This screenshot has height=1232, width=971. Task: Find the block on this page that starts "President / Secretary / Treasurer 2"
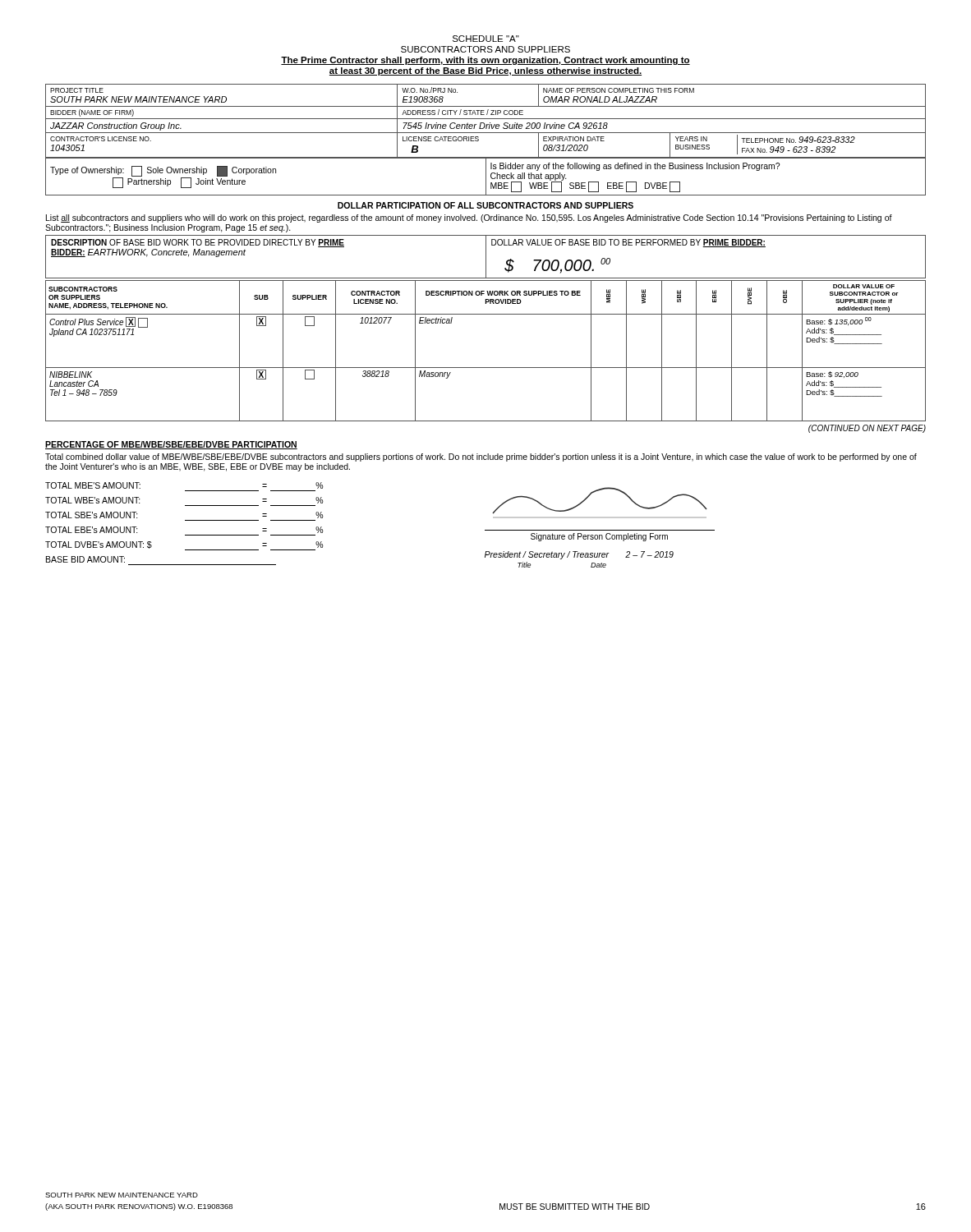point(579,559)
